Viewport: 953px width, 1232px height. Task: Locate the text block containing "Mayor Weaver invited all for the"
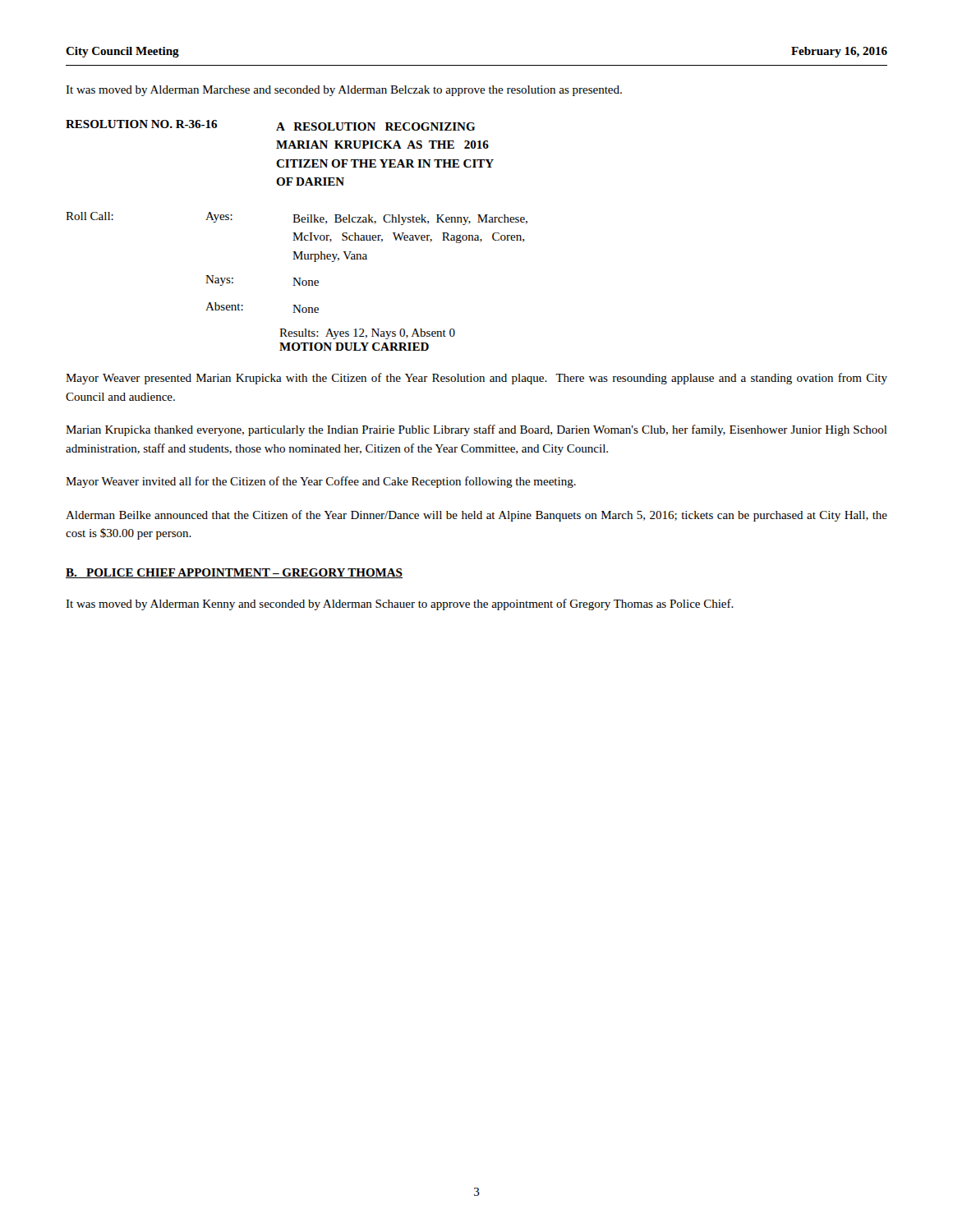click(x=321, y=481)
